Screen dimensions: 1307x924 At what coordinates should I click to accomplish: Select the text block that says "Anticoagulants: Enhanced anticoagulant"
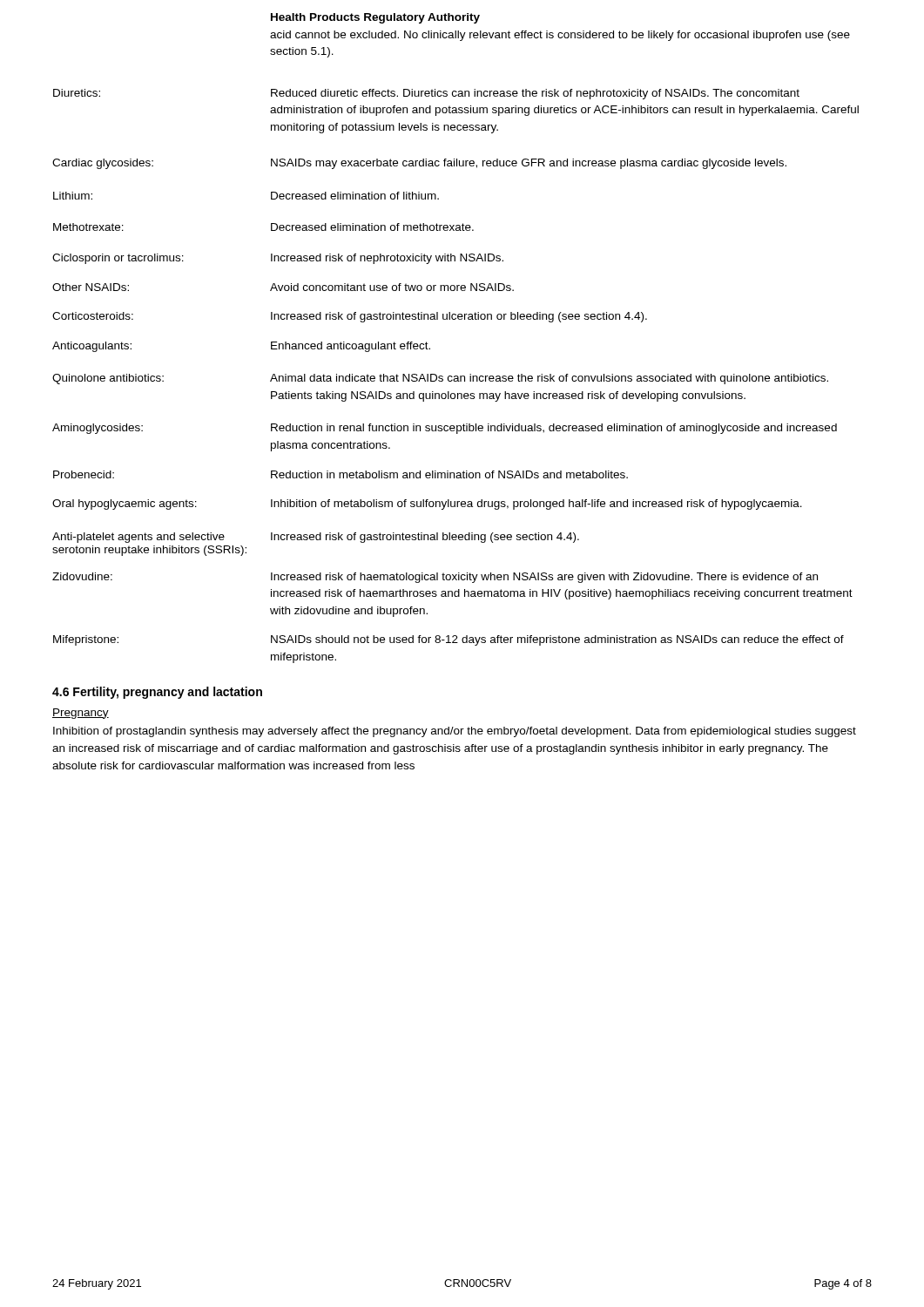tap(92, 346)
